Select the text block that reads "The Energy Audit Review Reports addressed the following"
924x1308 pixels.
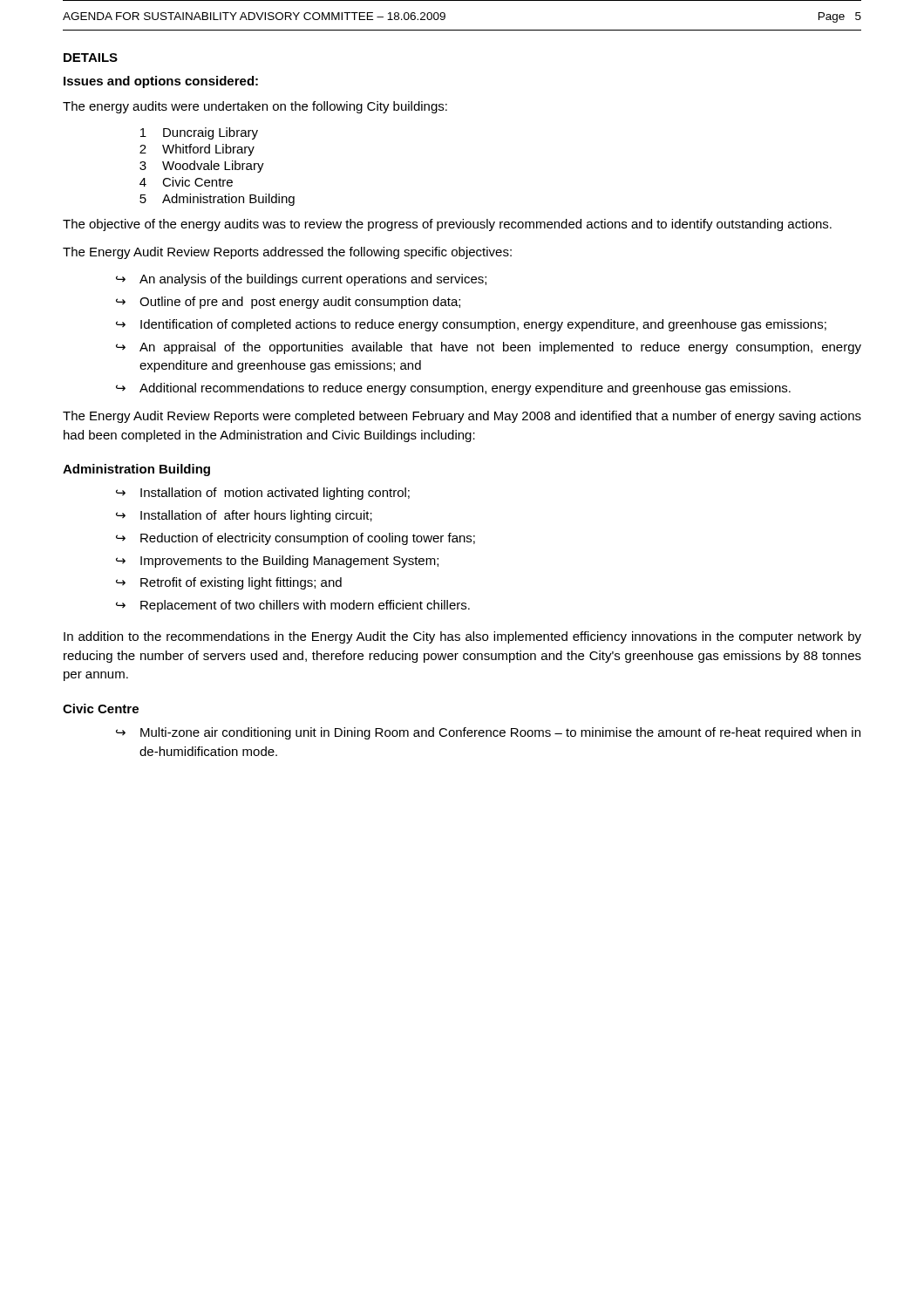click(x=288, y=251)
